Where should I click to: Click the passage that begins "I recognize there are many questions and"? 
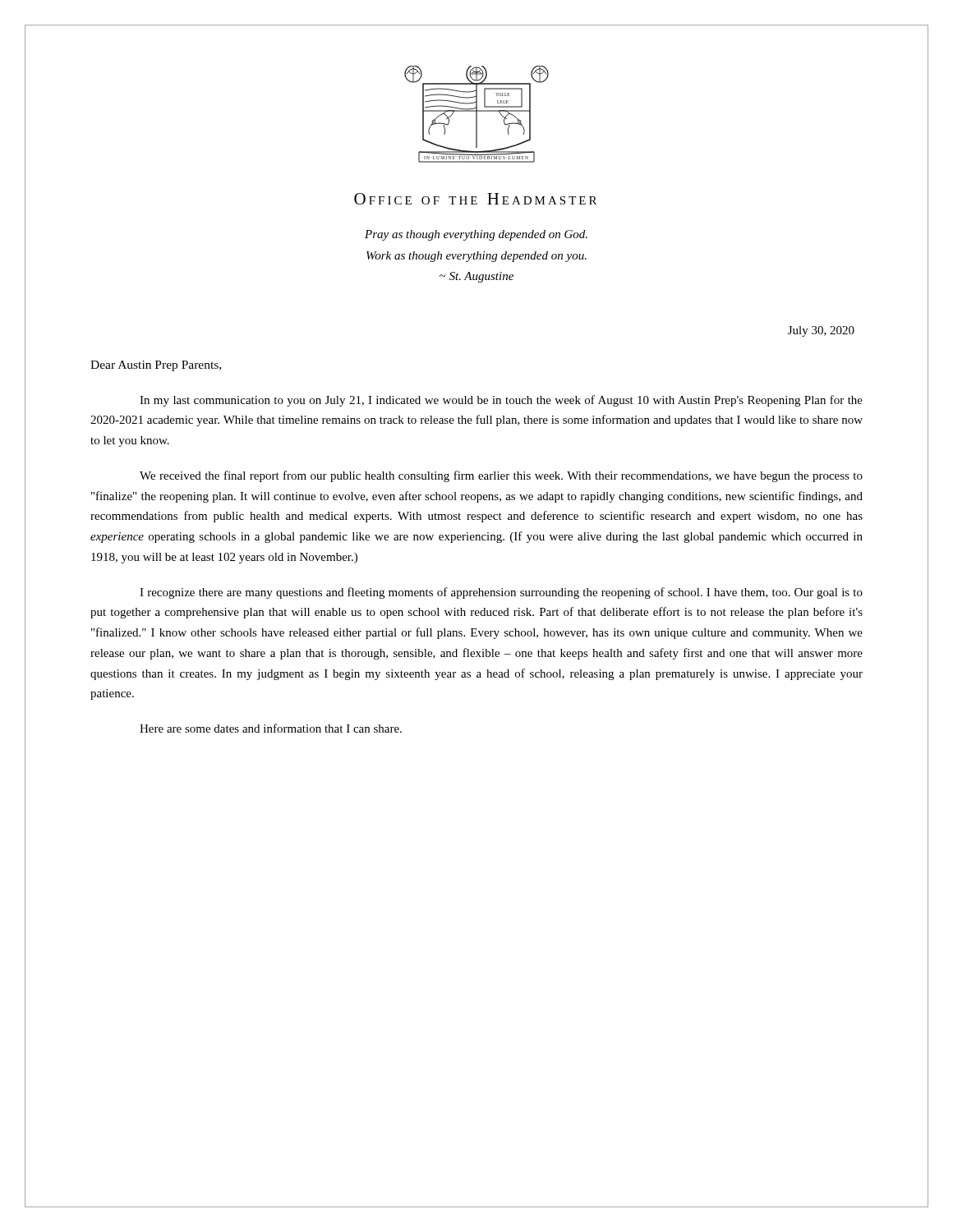[476, 643]
